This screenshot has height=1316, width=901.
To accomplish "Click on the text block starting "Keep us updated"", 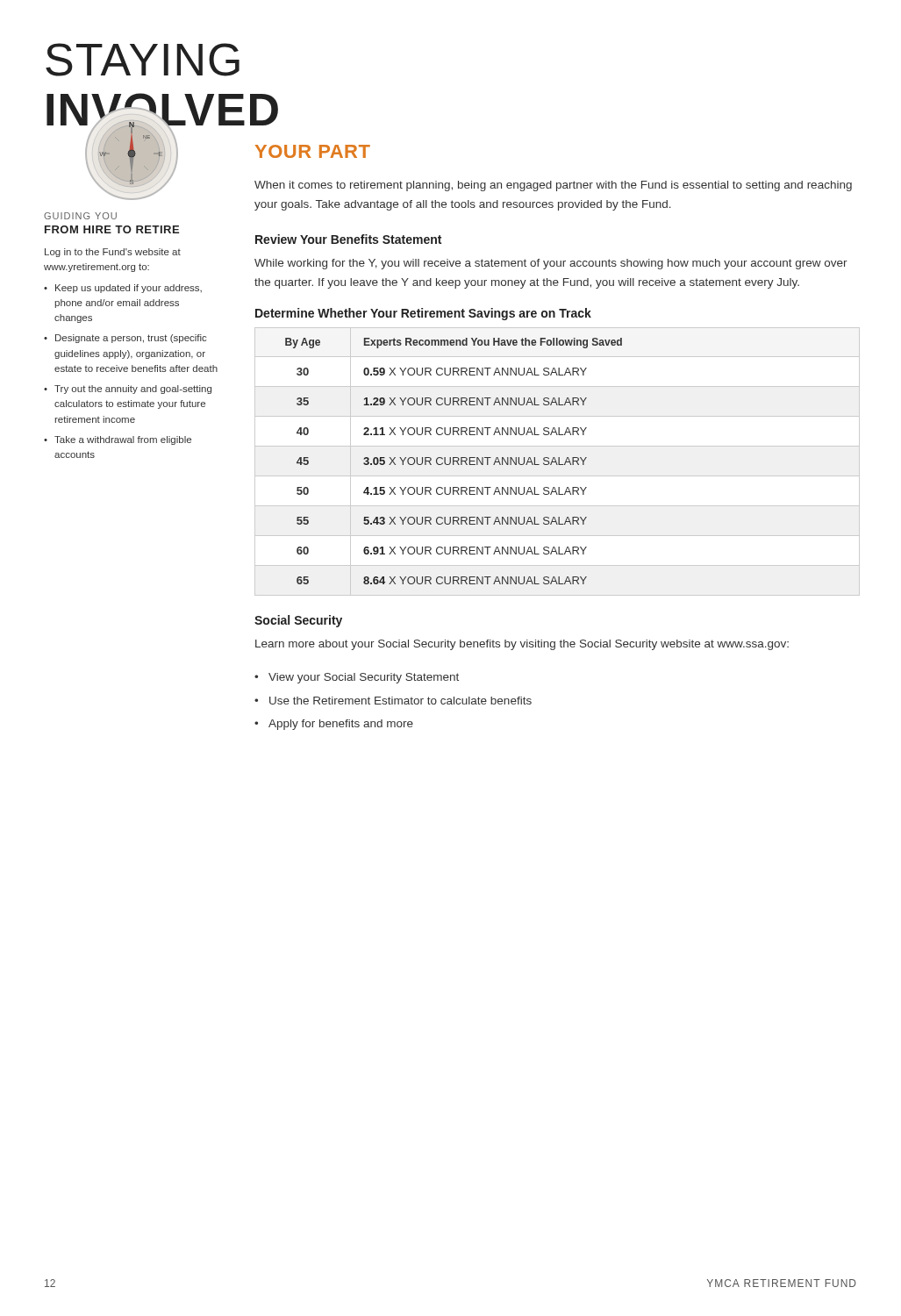I will pos(128,302).
